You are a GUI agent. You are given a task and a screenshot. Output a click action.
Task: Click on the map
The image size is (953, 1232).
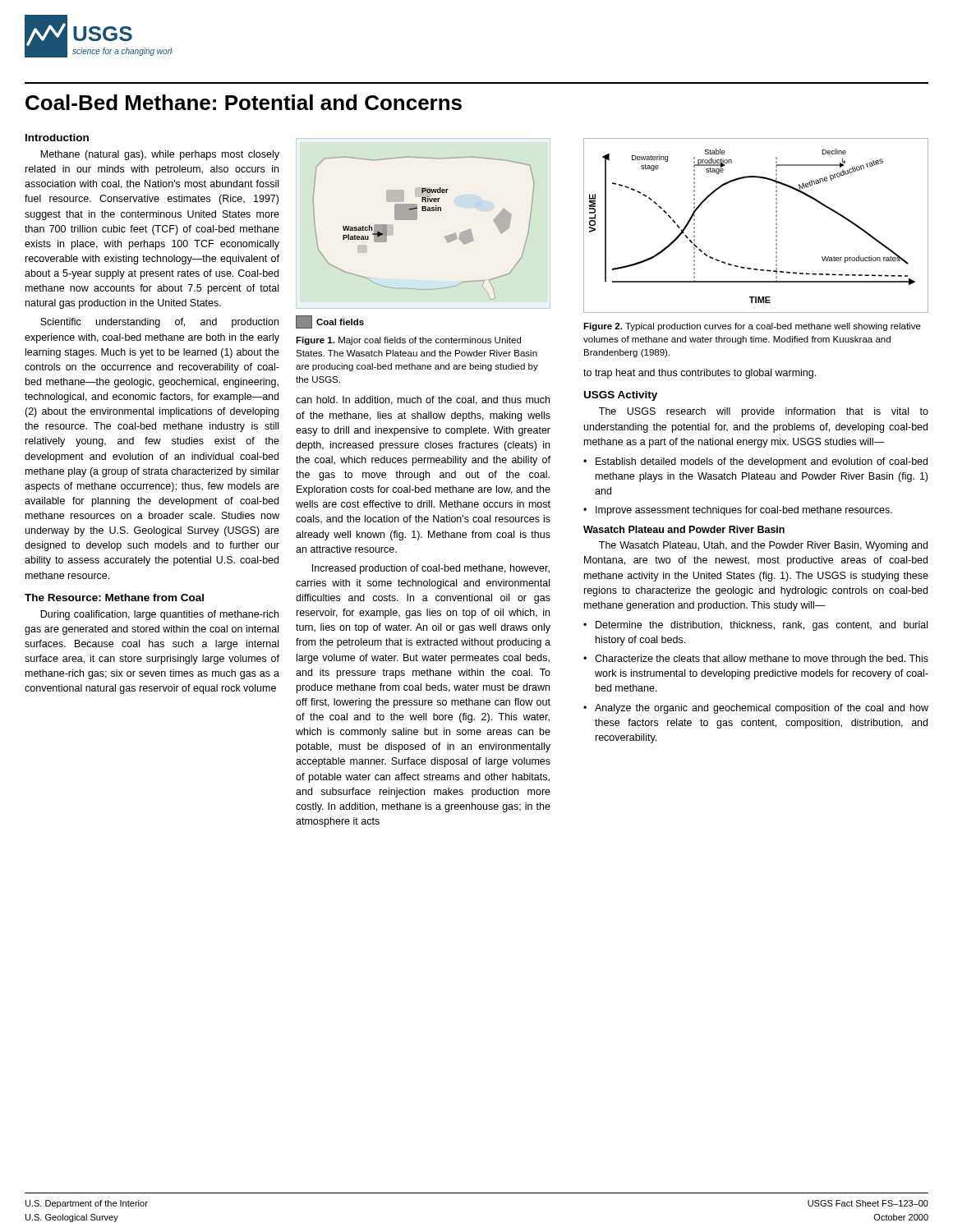click(x=423, y=233)
